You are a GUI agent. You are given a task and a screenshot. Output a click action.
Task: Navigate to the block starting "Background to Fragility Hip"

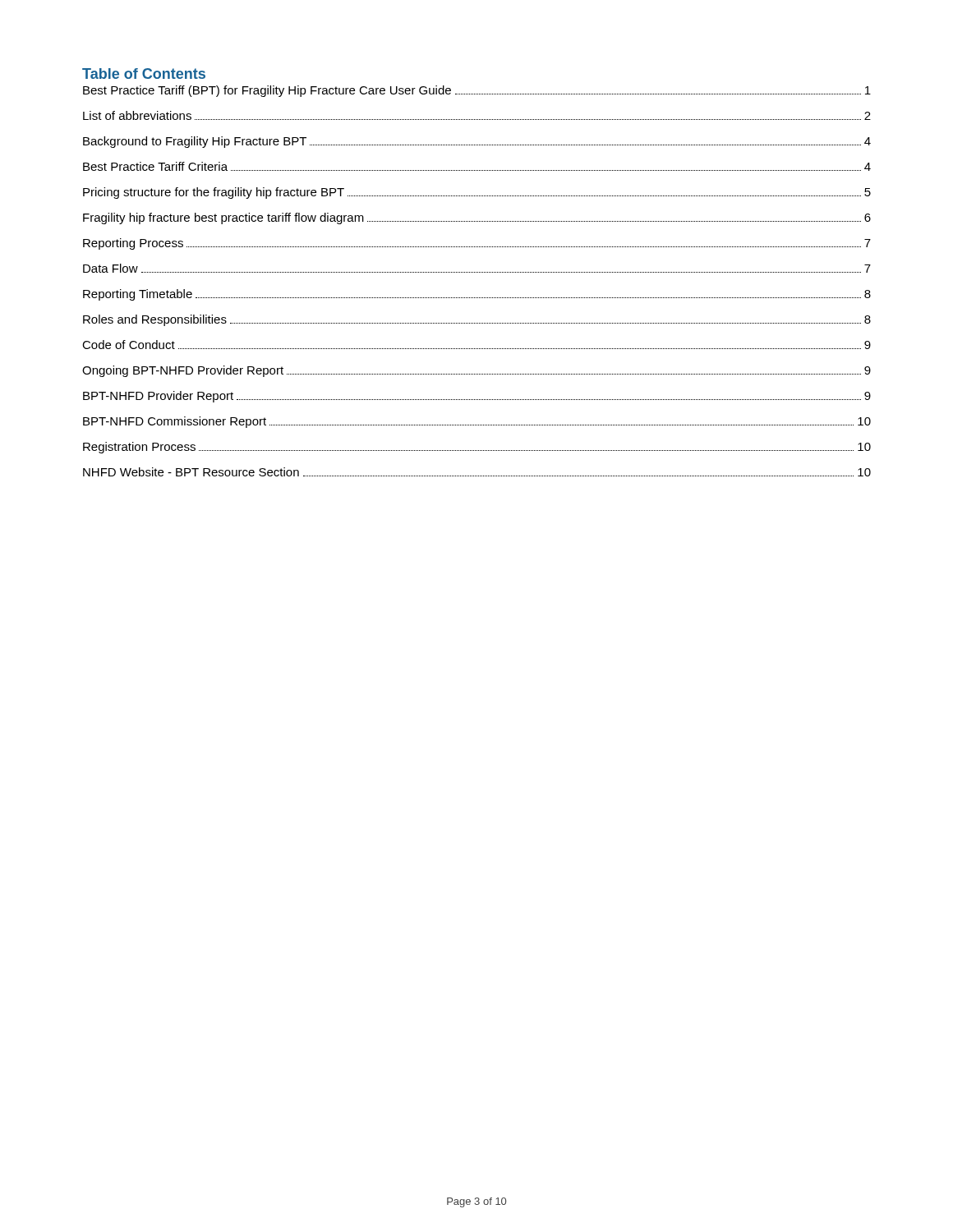click(476, 141)
